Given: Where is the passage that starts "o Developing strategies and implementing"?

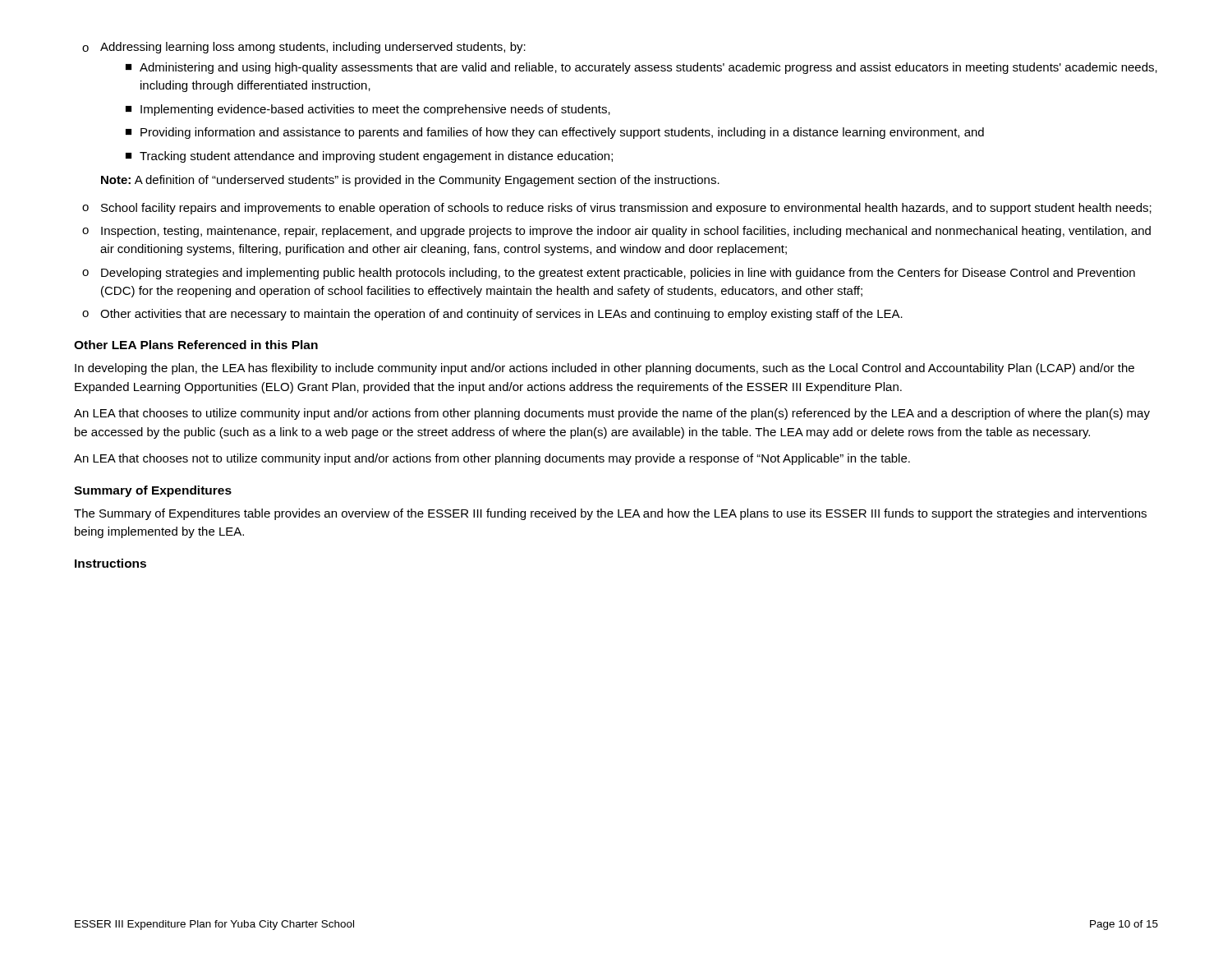Looking at the screenshot, I should (x=620, y=281).
